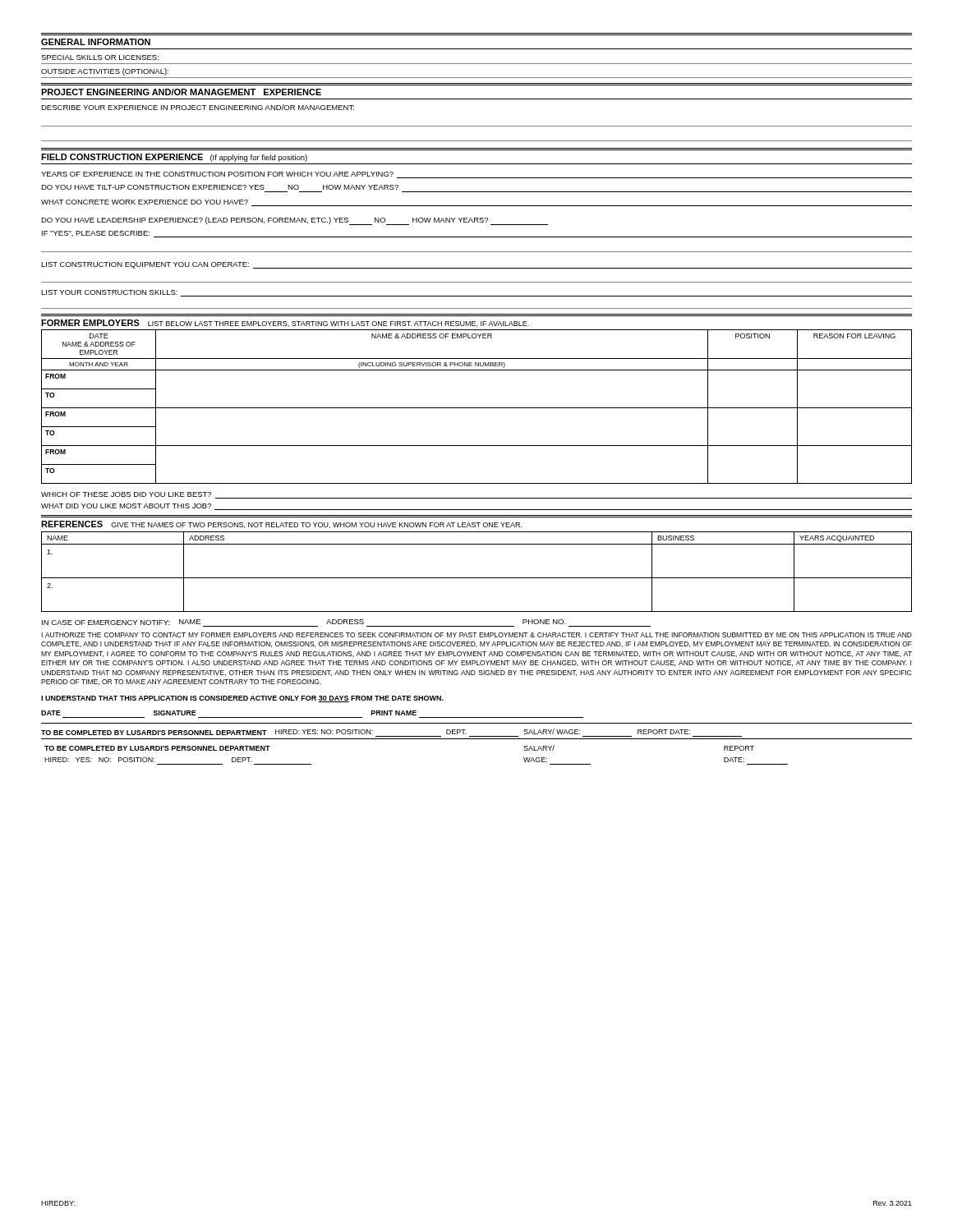The width and height of the screenshot is (953, 1232).
Task: Locate the text starting "WHAT DID YOU LIKE MOST ABOUT THIS JOB?"
Action: click(x=476, y=505)
